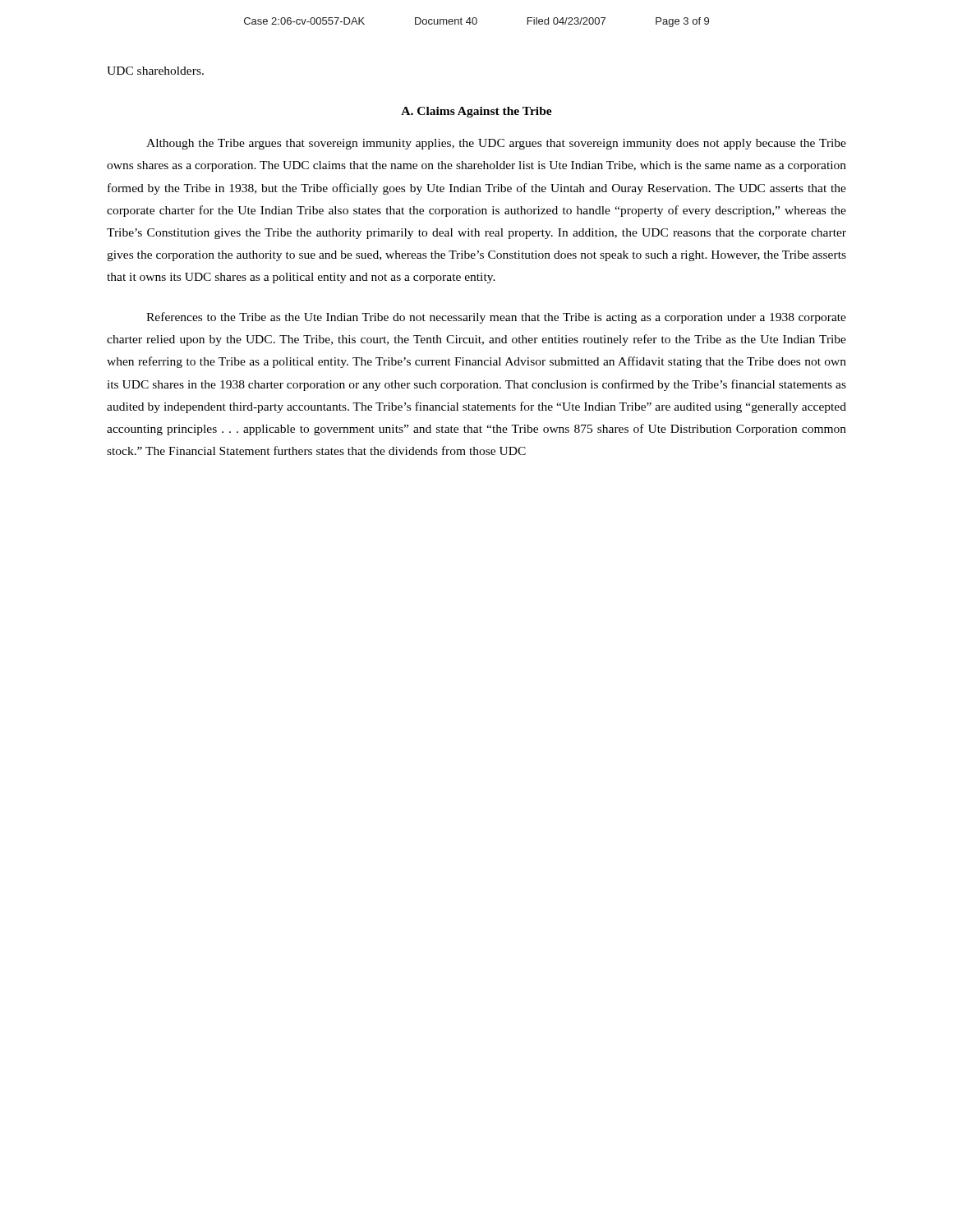953x1232 pixels.
Task: Find the block on this page that starts "Although the Tribe argues that sovereign immunity applies,"
Action: [476, 210]
